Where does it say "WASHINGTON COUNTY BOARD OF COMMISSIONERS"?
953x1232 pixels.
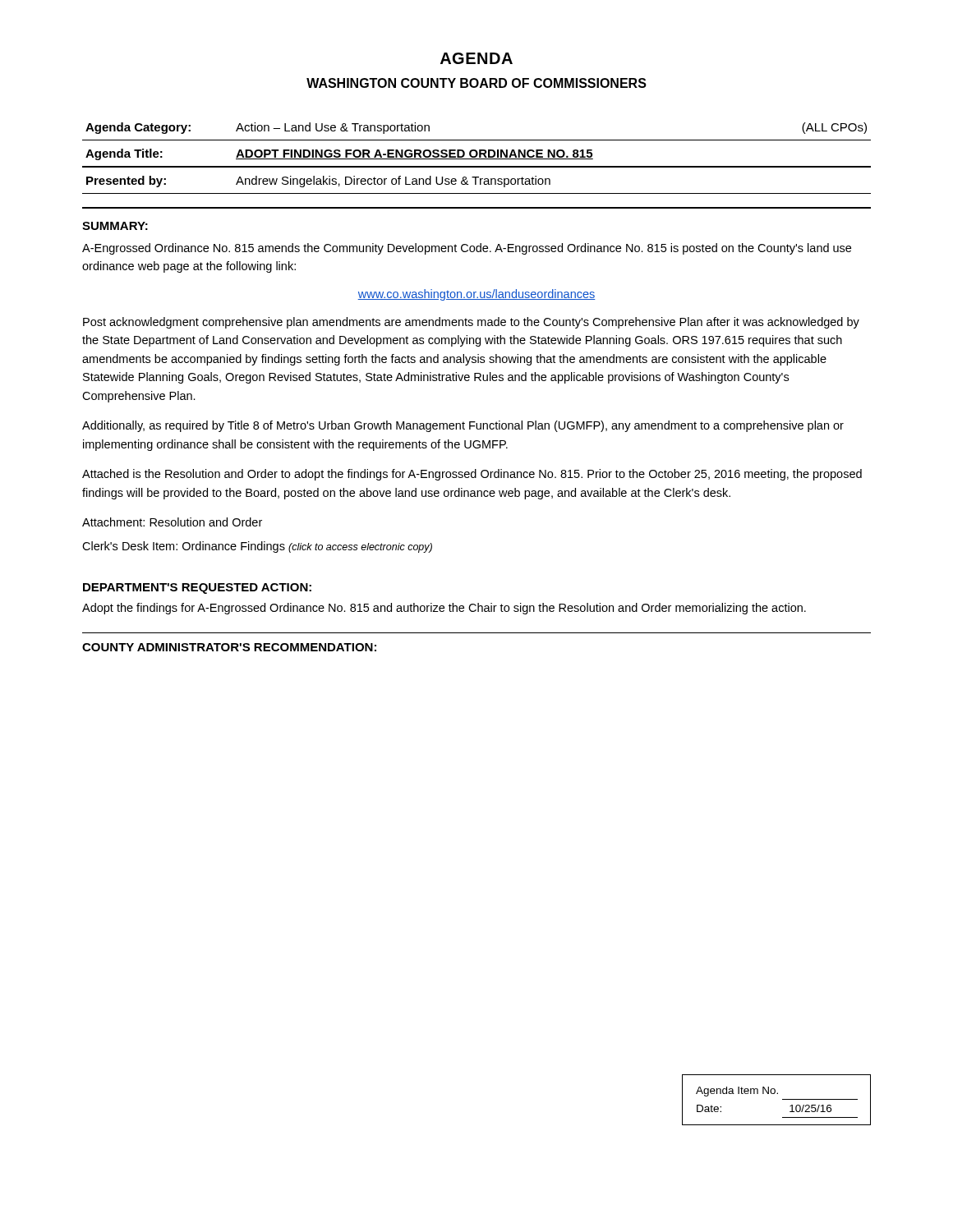coord(476,84)
